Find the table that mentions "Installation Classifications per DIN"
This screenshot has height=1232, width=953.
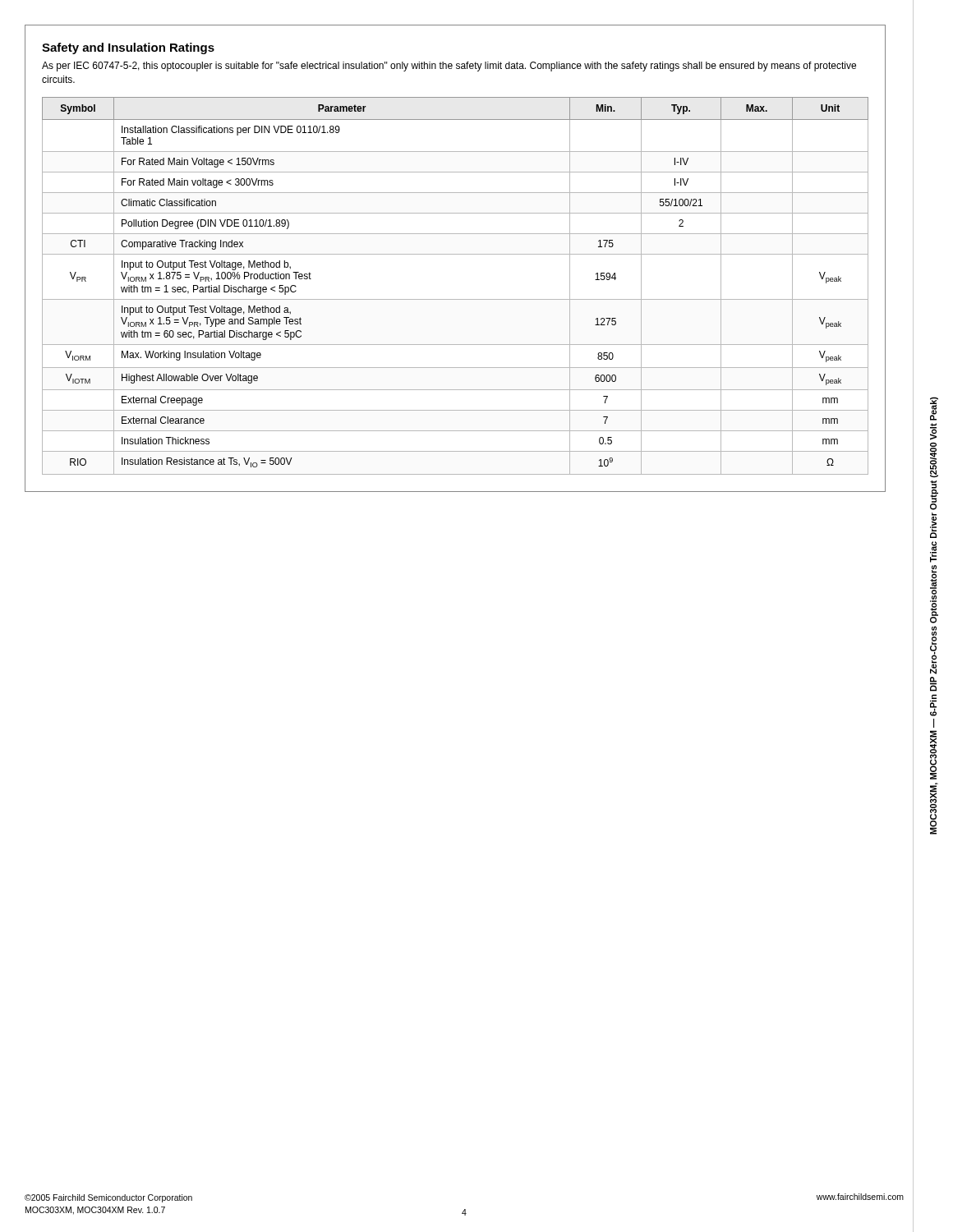(455, 285)
